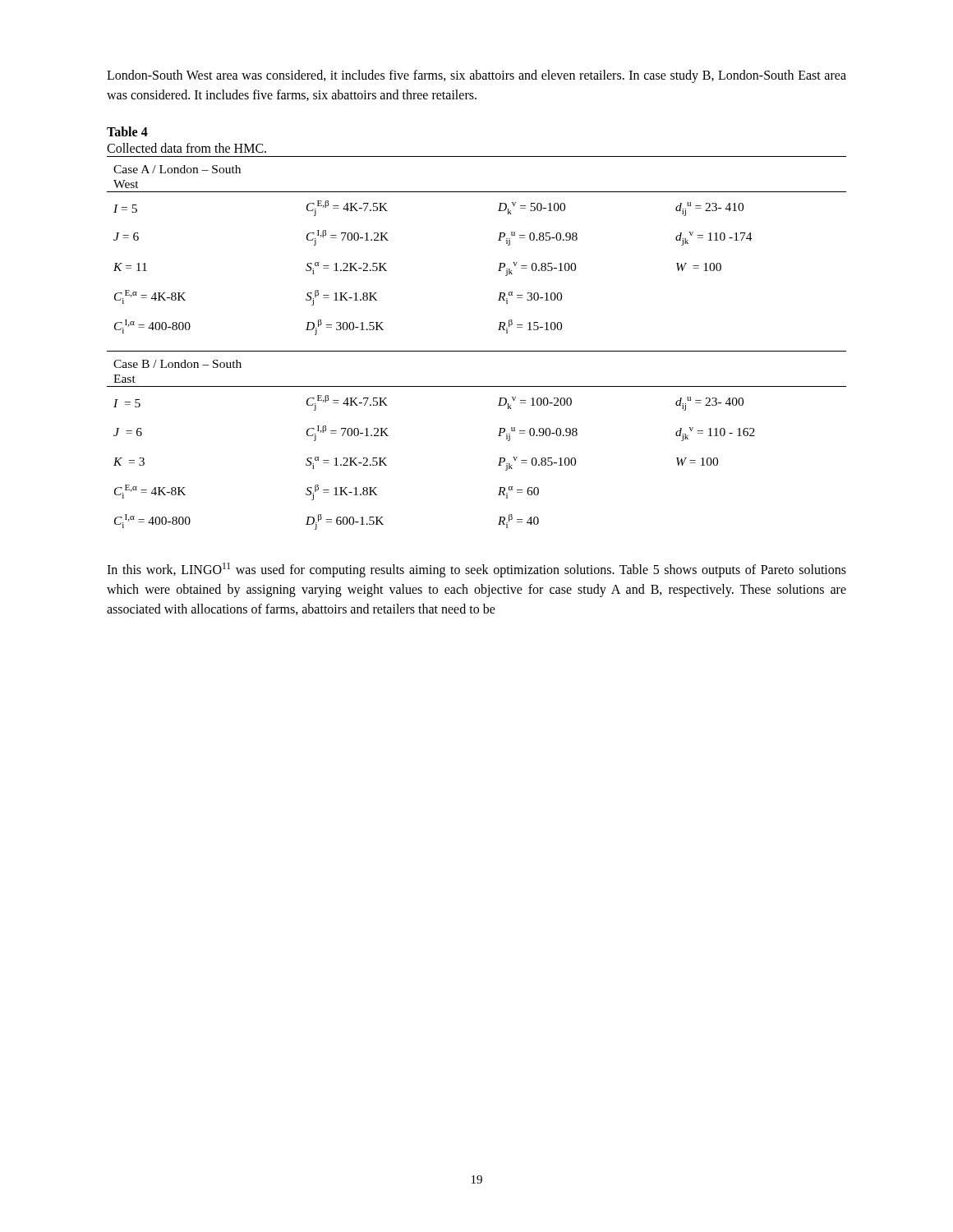Click on the text block containing "London-South West area was considered, it includes five"
Viewport: 953px width, 1232px height.
(476, 85)
